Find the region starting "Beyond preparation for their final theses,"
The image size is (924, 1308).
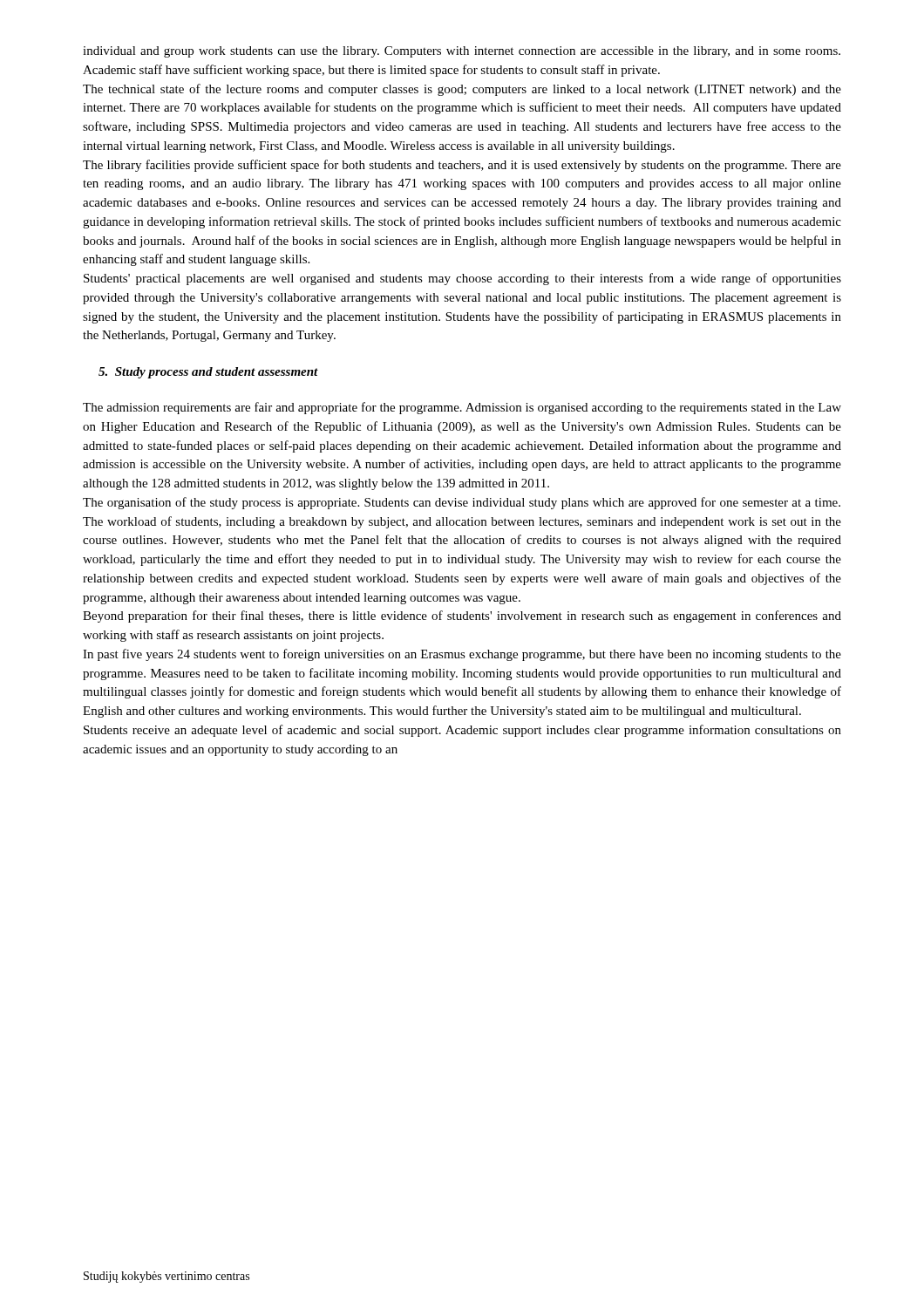(x=462, y=625)
